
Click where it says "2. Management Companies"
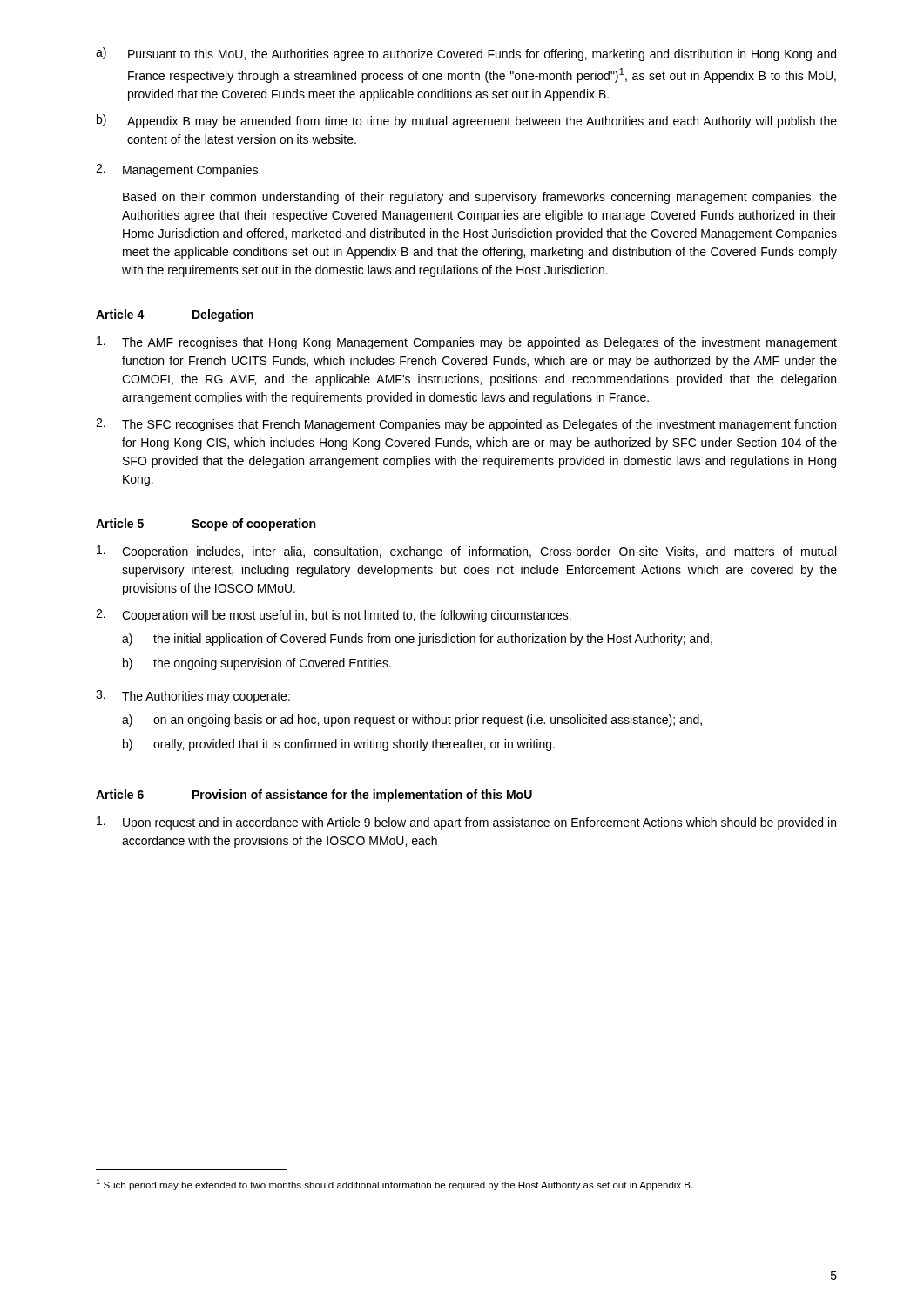[177, 170]
